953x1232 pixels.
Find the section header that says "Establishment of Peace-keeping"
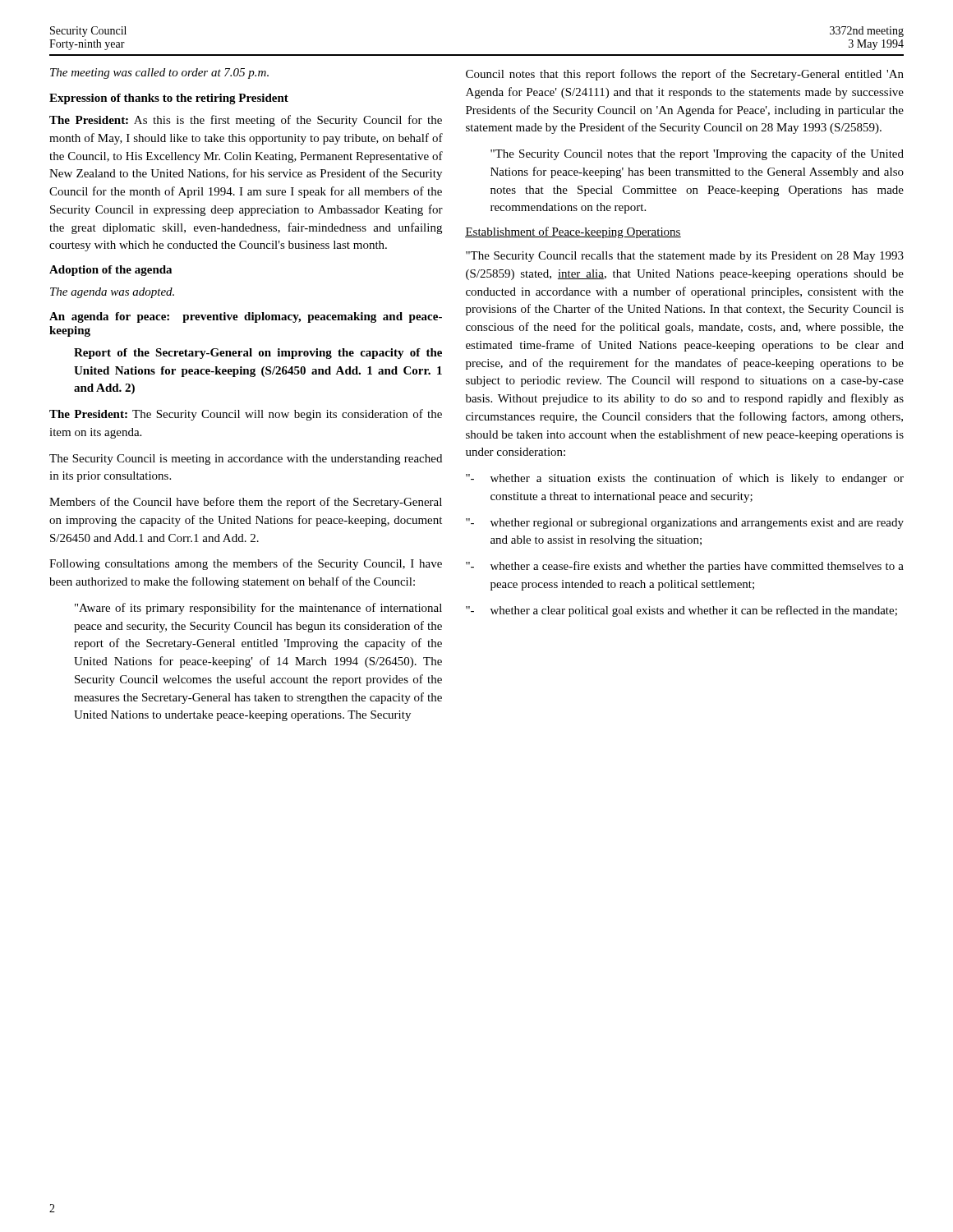[x=573, y=232]
